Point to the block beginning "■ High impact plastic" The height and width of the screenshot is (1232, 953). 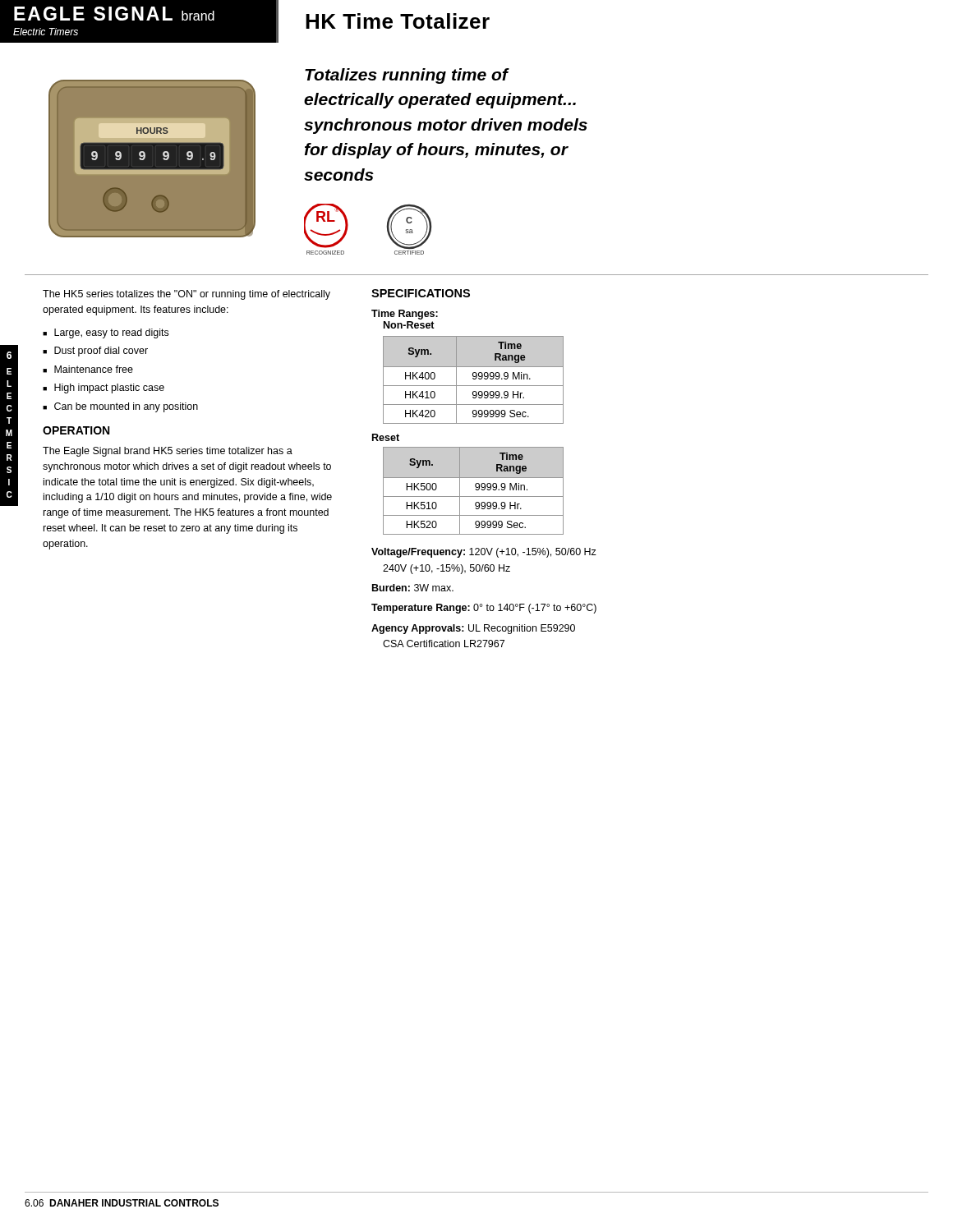click(104, 388)
